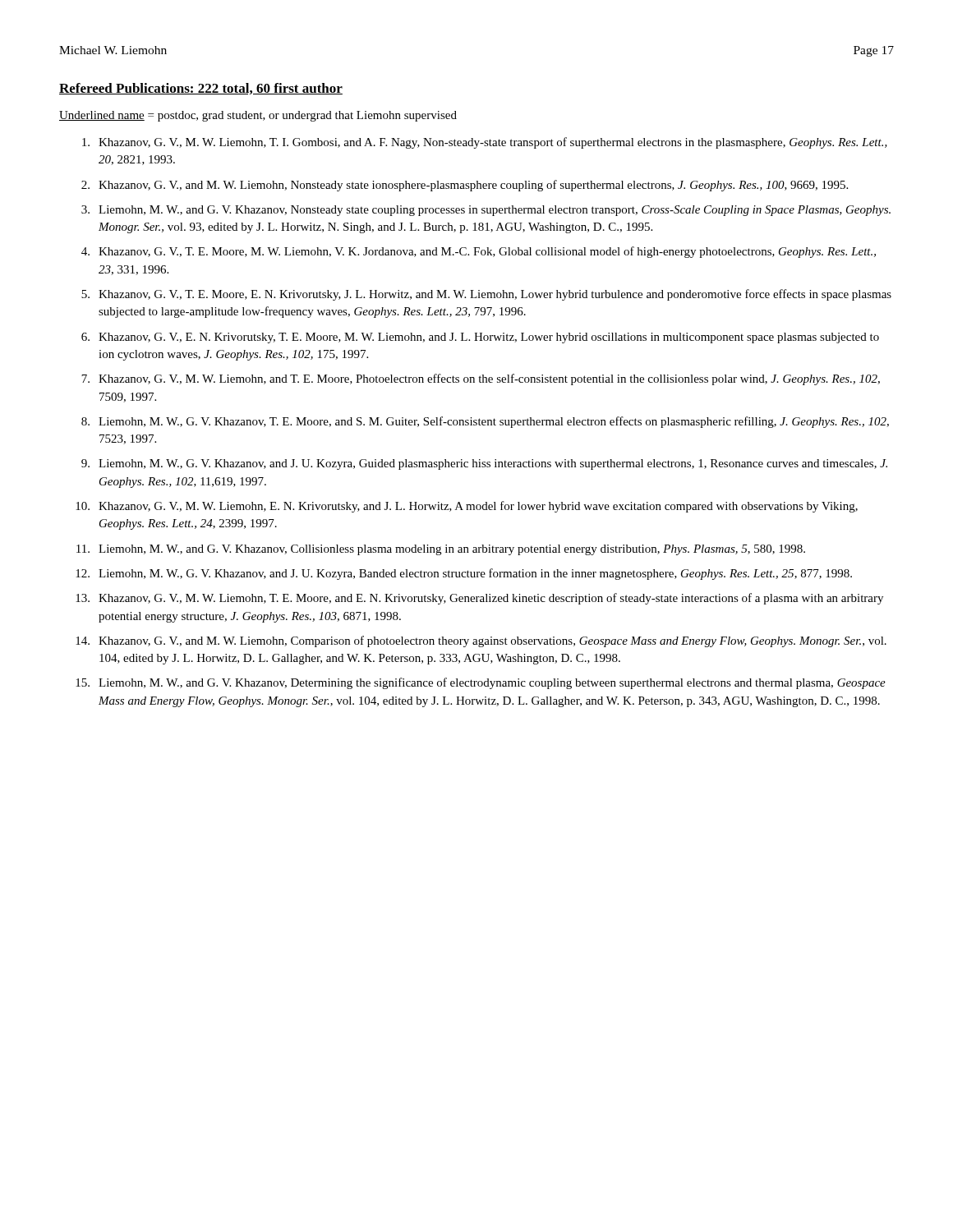The image size is (953, 1232).
Task: Point to the block beginning "Khazanov, G. V., M."
Action: point(476,151)
